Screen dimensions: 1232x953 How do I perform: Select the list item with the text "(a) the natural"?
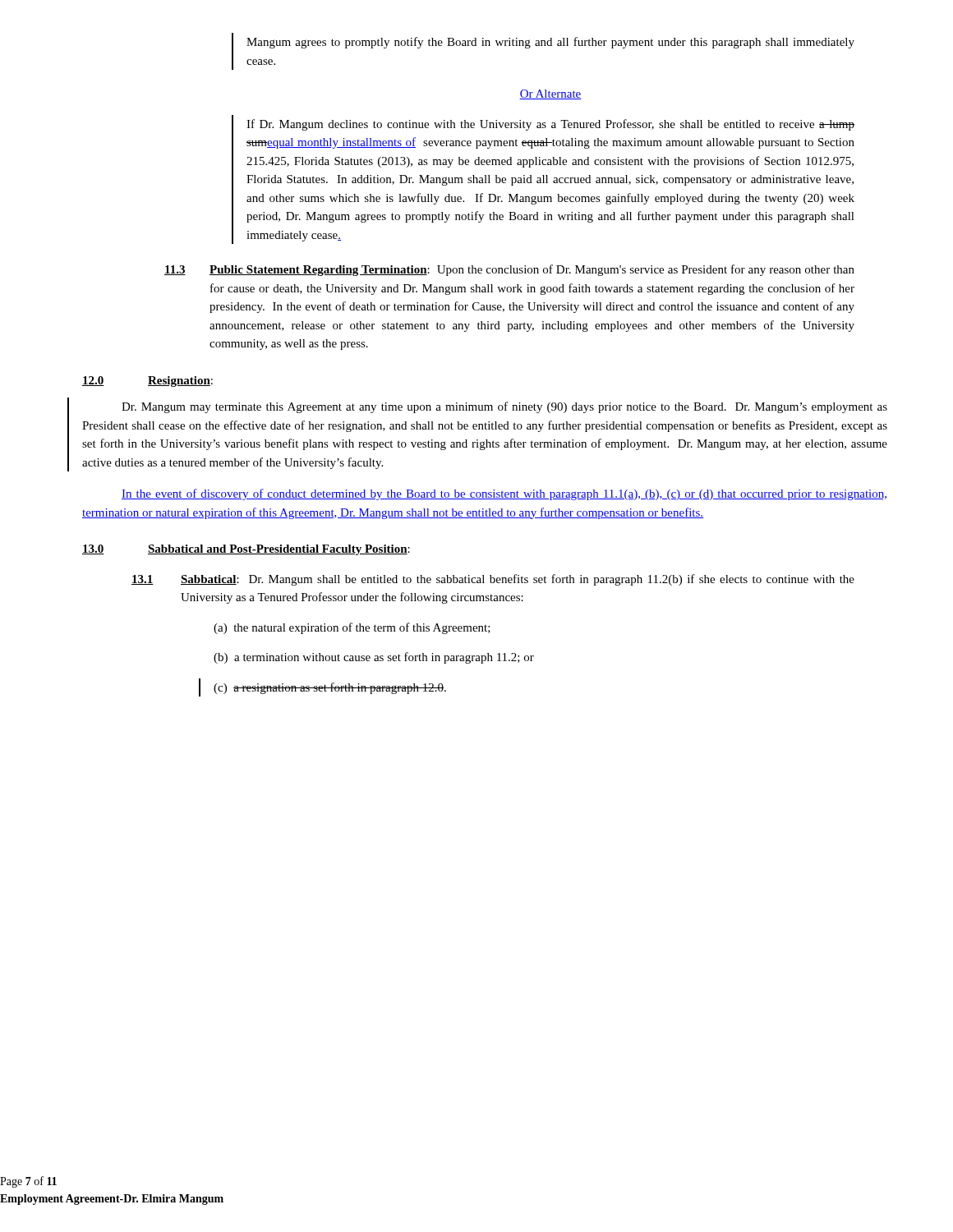pyautogui.click(x=352, y=628)
